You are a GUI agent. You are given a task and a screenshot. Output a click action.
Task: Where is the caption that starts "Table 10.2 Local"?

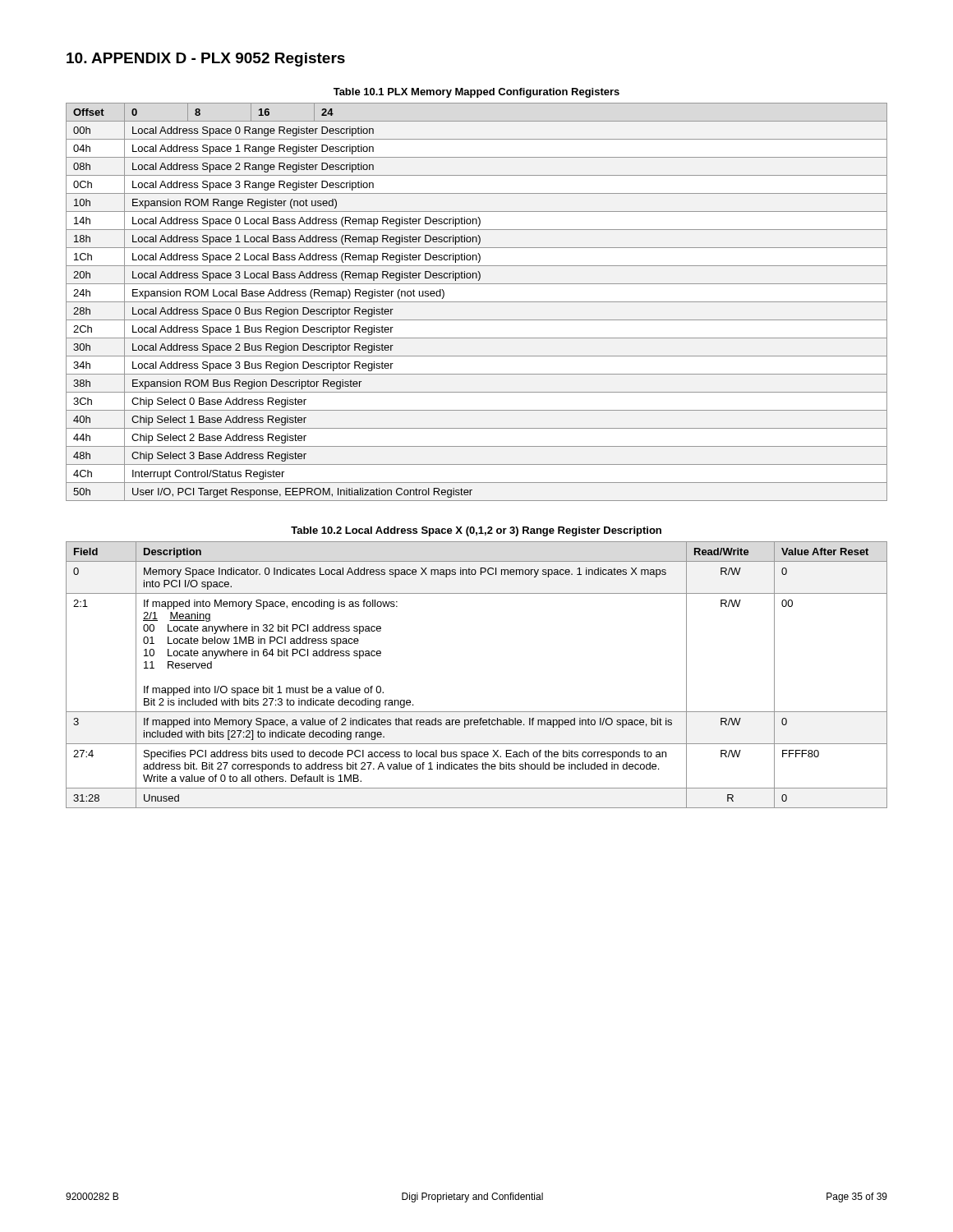[x=476, y=530]
